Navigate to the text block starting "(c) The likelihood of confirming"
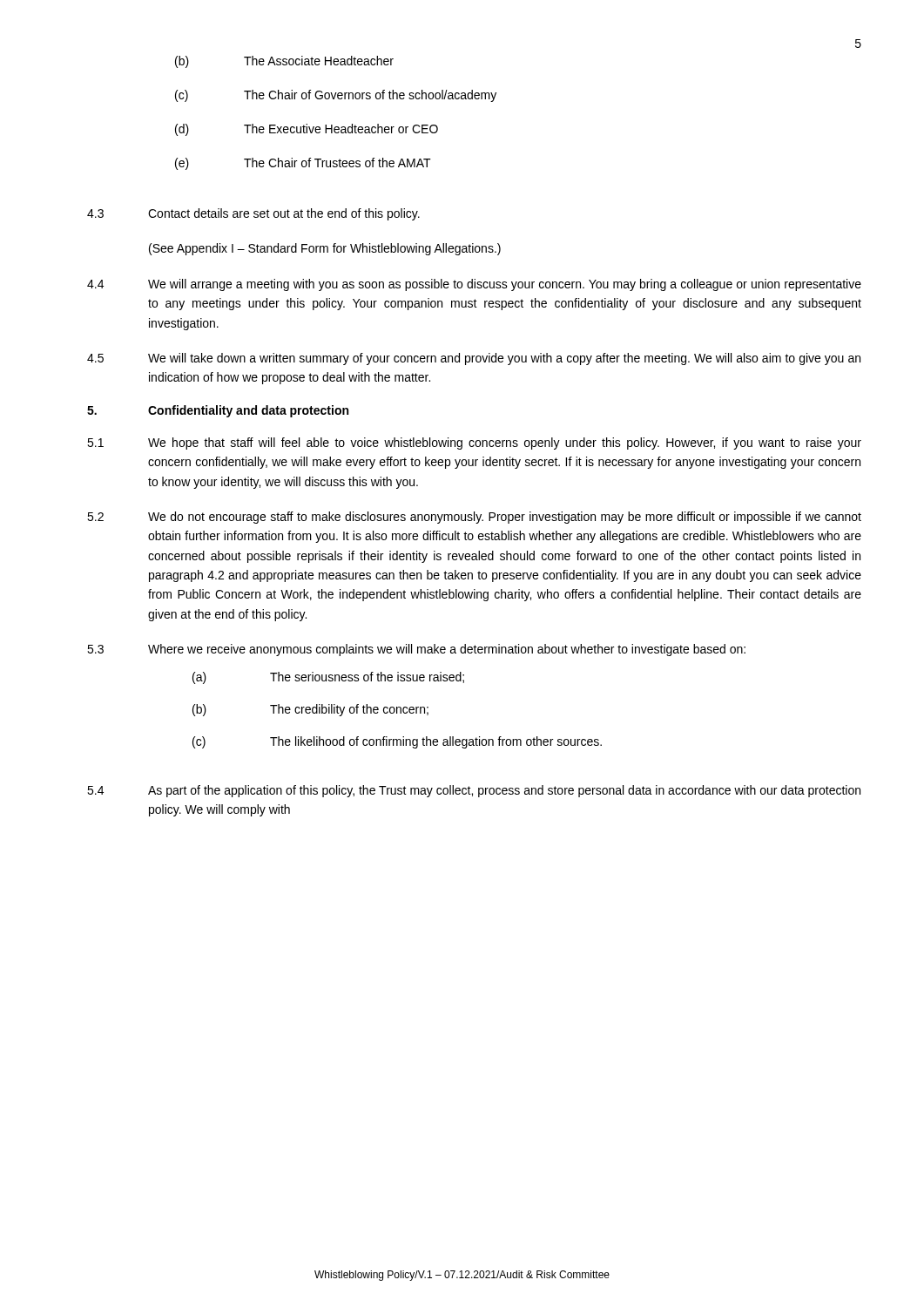This screenshot has width=924, height=1307. point(505,742)
